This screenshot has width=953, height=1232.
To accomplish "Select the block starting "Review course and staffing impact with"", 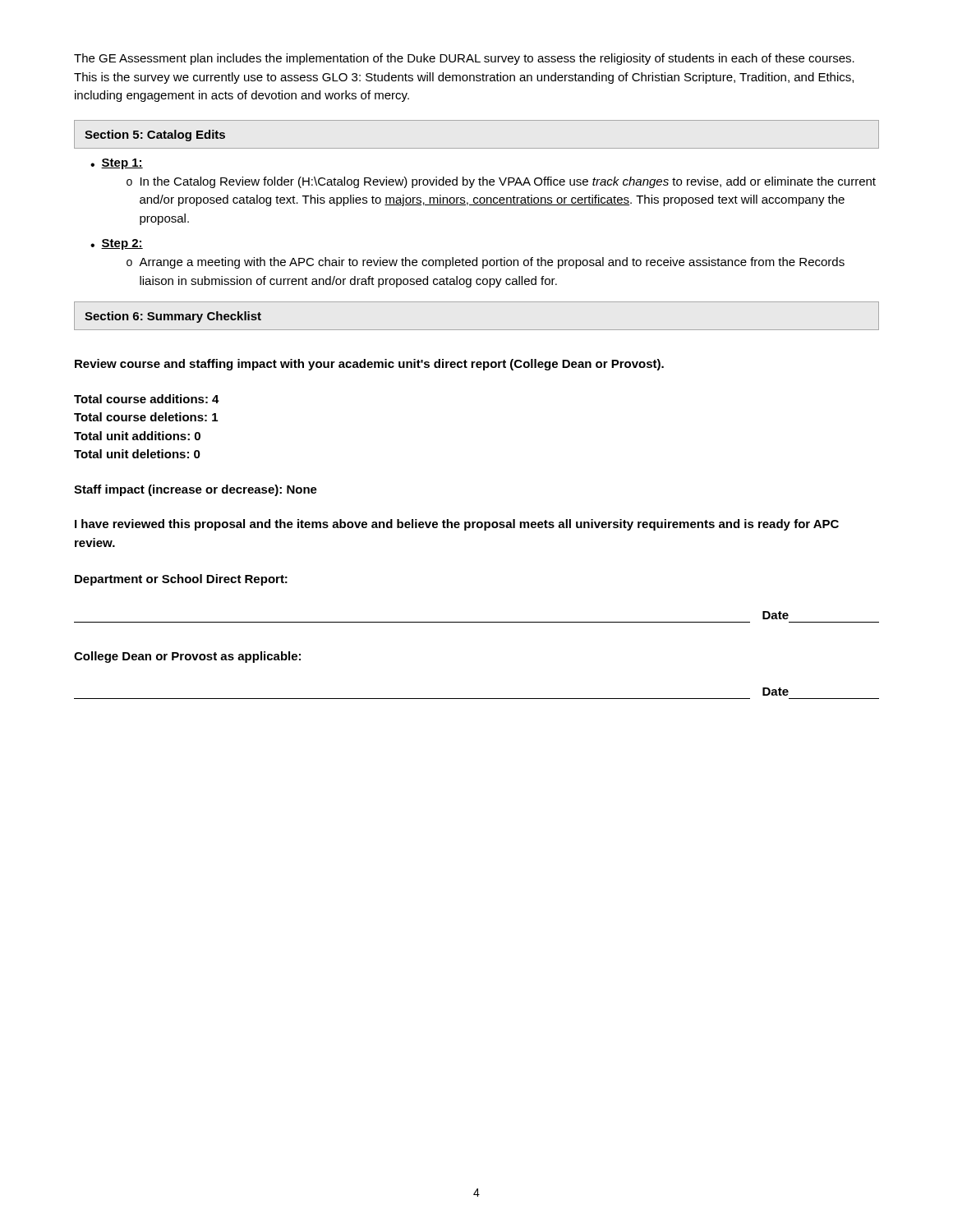I will click(x=369, y=363).
